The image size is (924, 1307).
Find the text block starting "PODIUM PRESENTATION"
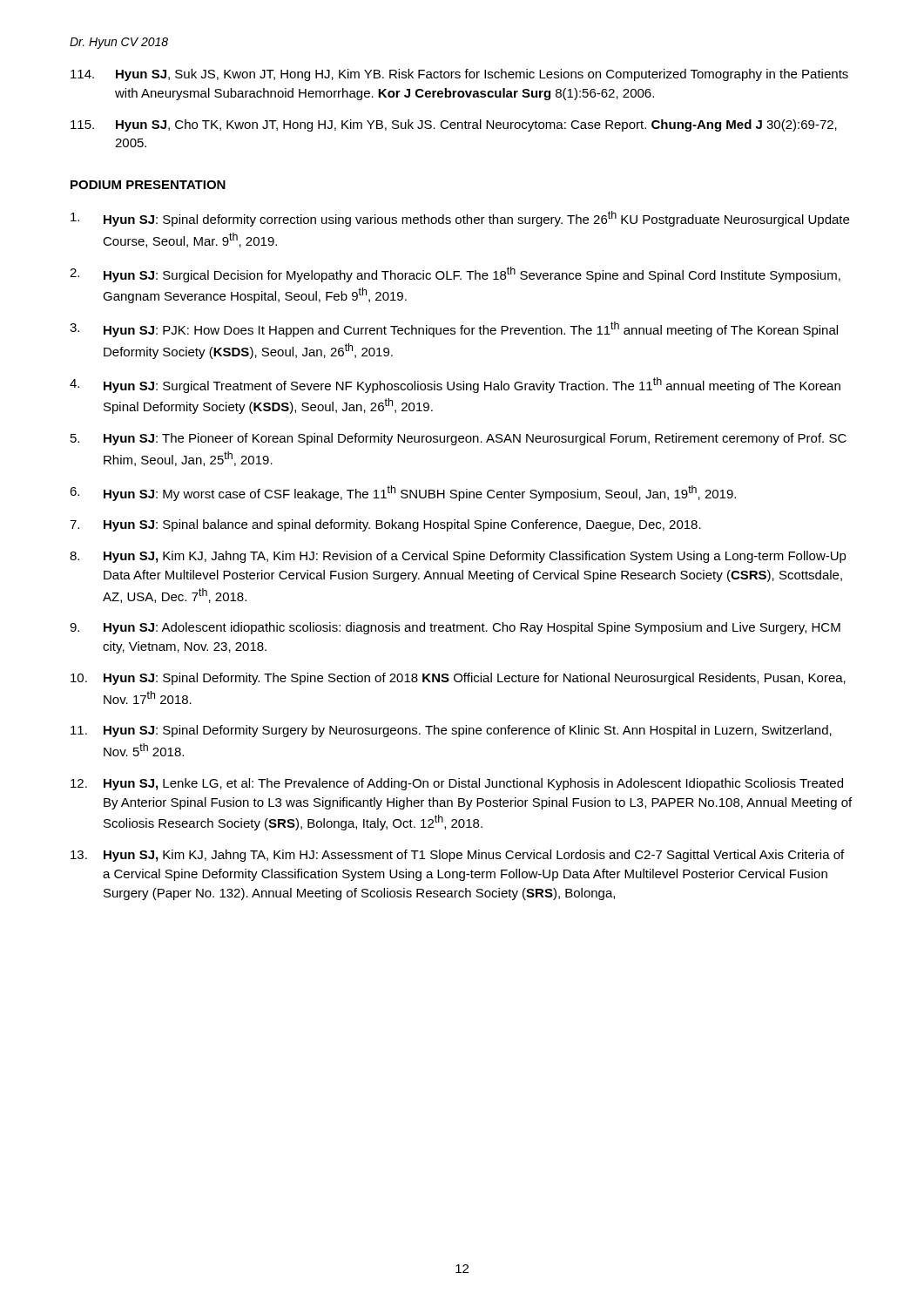[x=148, y=184]
